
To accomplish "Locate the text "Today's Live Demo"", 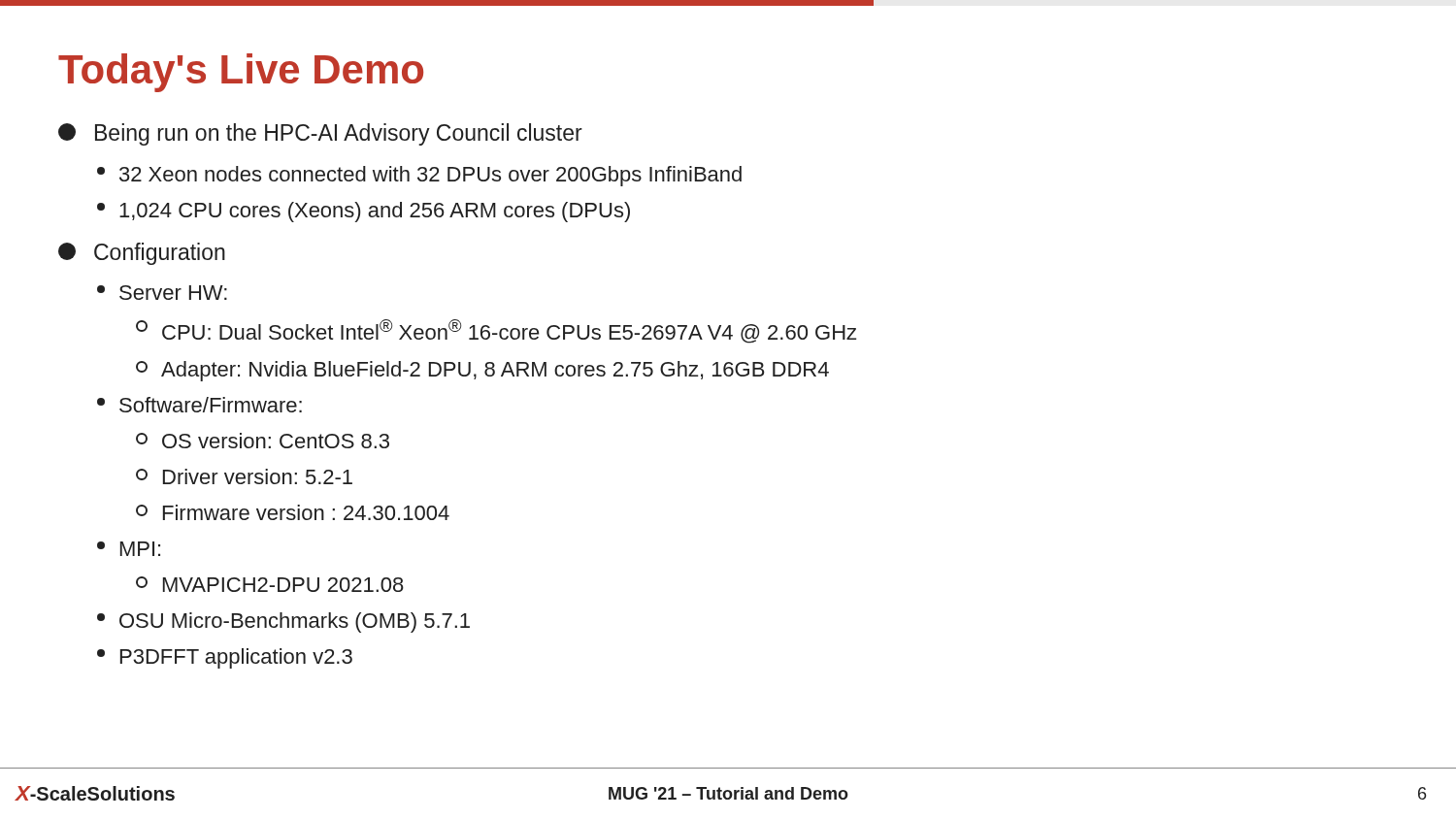I will coord(242,69).
